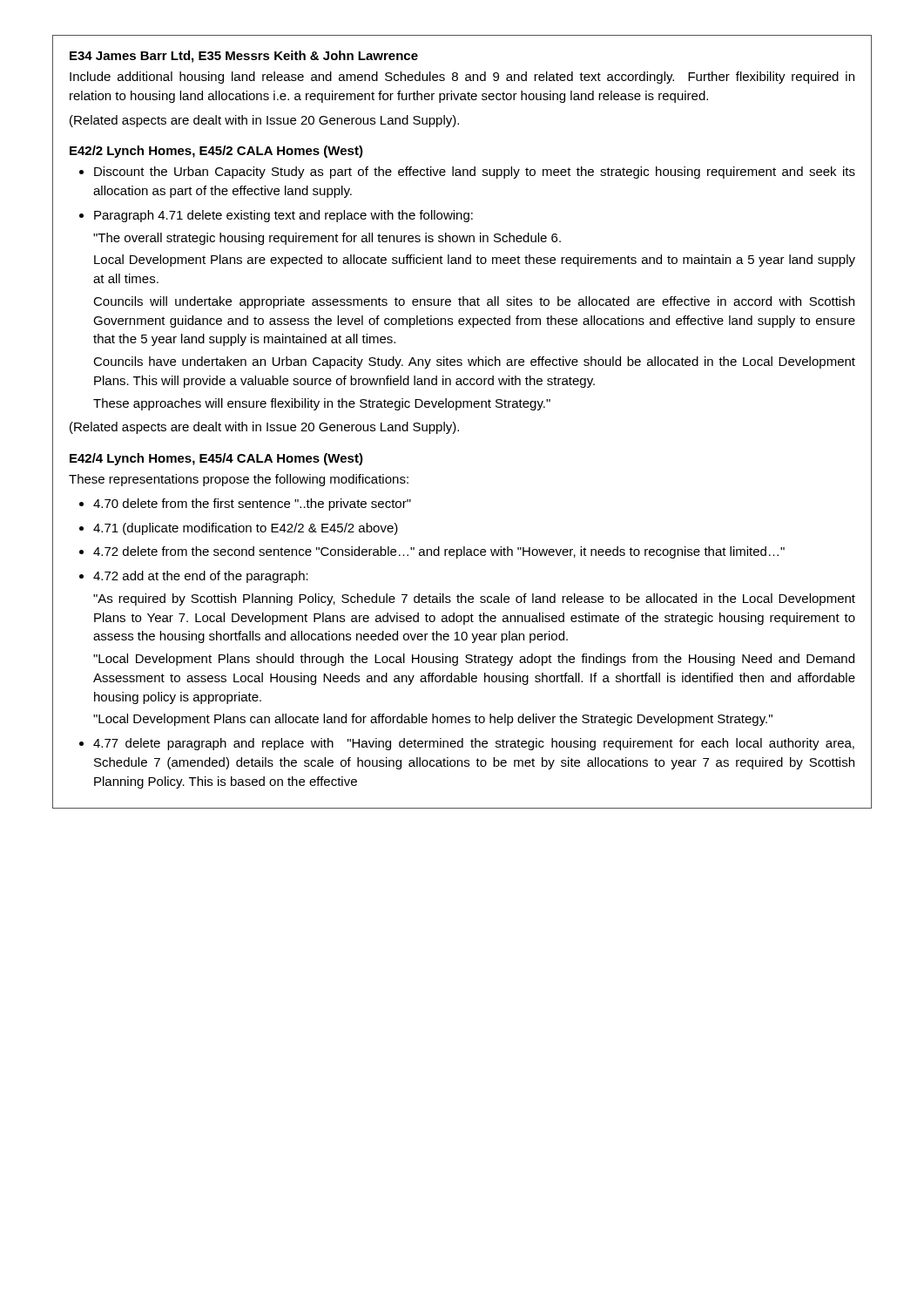Find the text block that says "Include additional housing land"
The height and width of the screenshot is (1307, 924).
(462, 86)
